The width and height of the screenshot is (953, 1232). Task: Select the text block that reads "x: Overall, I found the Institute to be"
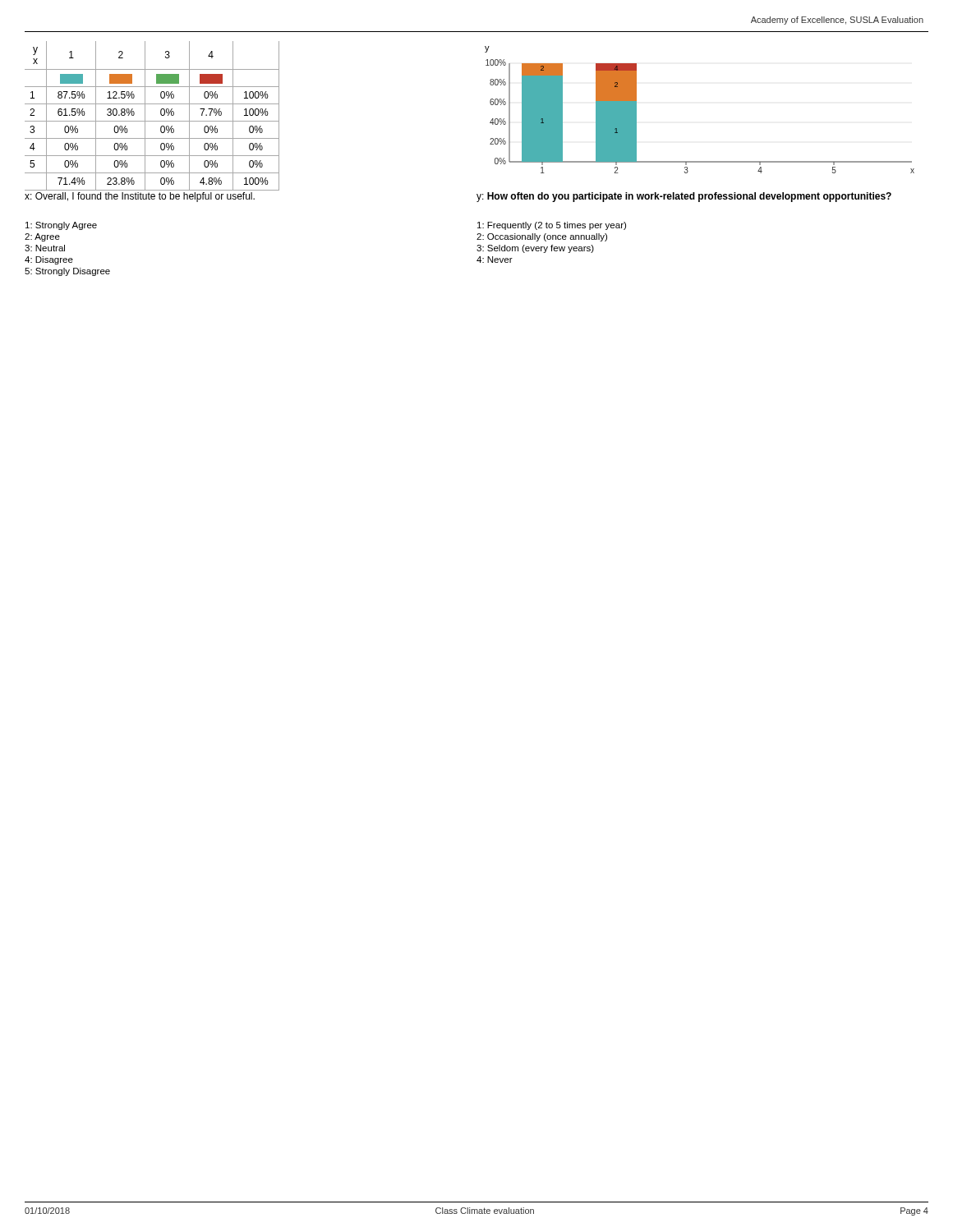(140, 196)
